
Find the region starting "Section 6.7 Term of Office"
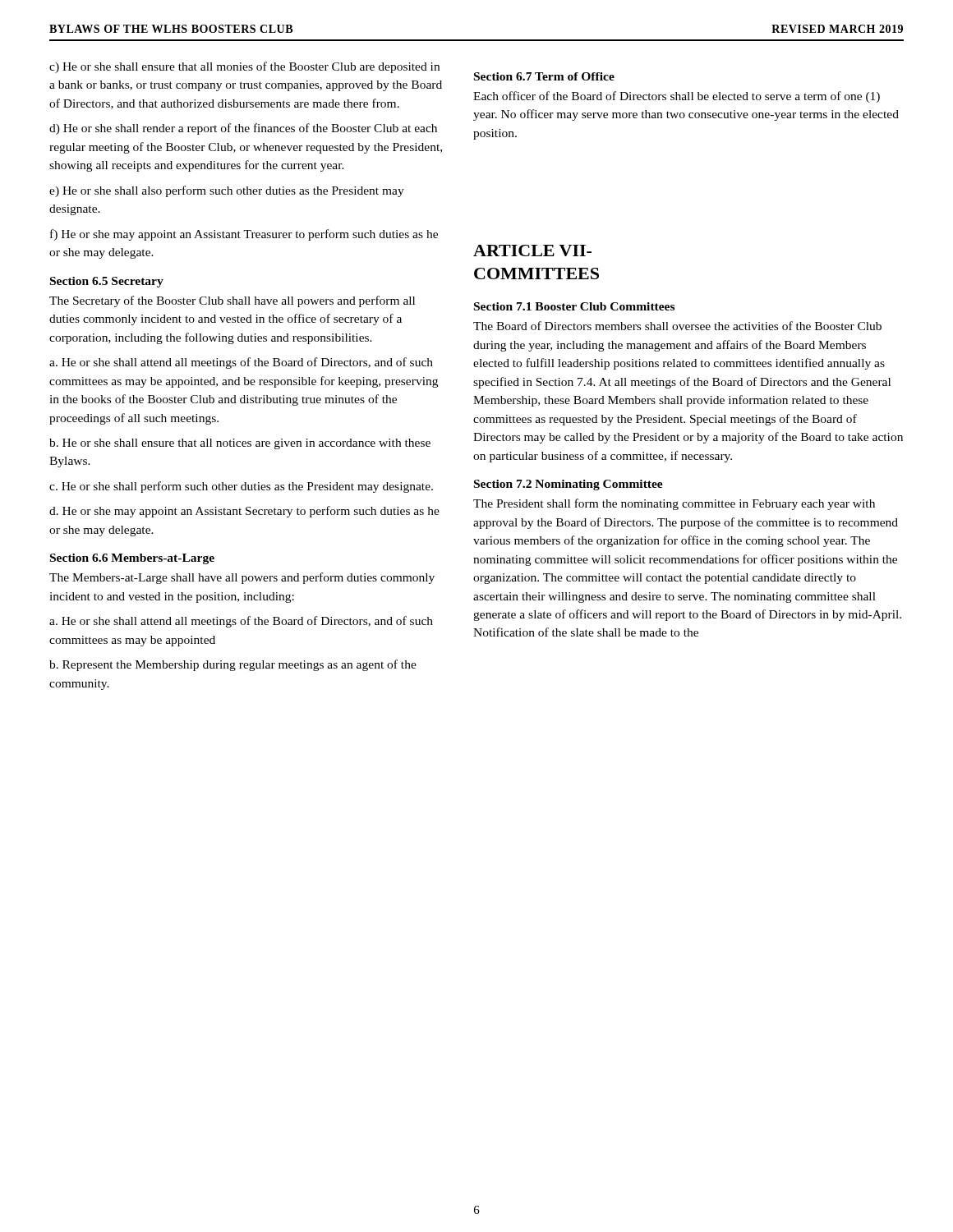coord(544,76)
